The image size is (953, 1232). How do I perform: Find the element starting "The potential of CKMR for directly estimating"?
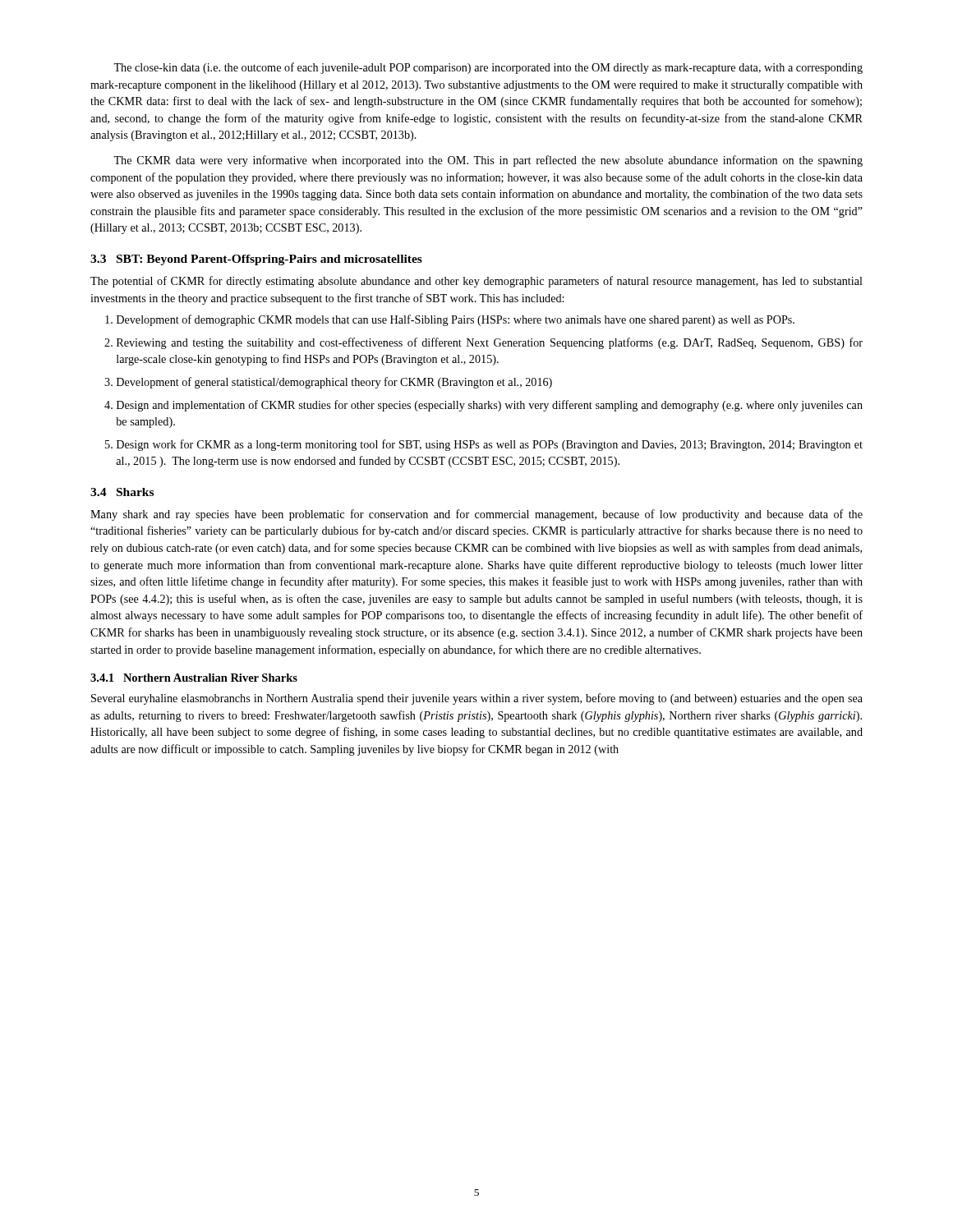click(476, 290)
